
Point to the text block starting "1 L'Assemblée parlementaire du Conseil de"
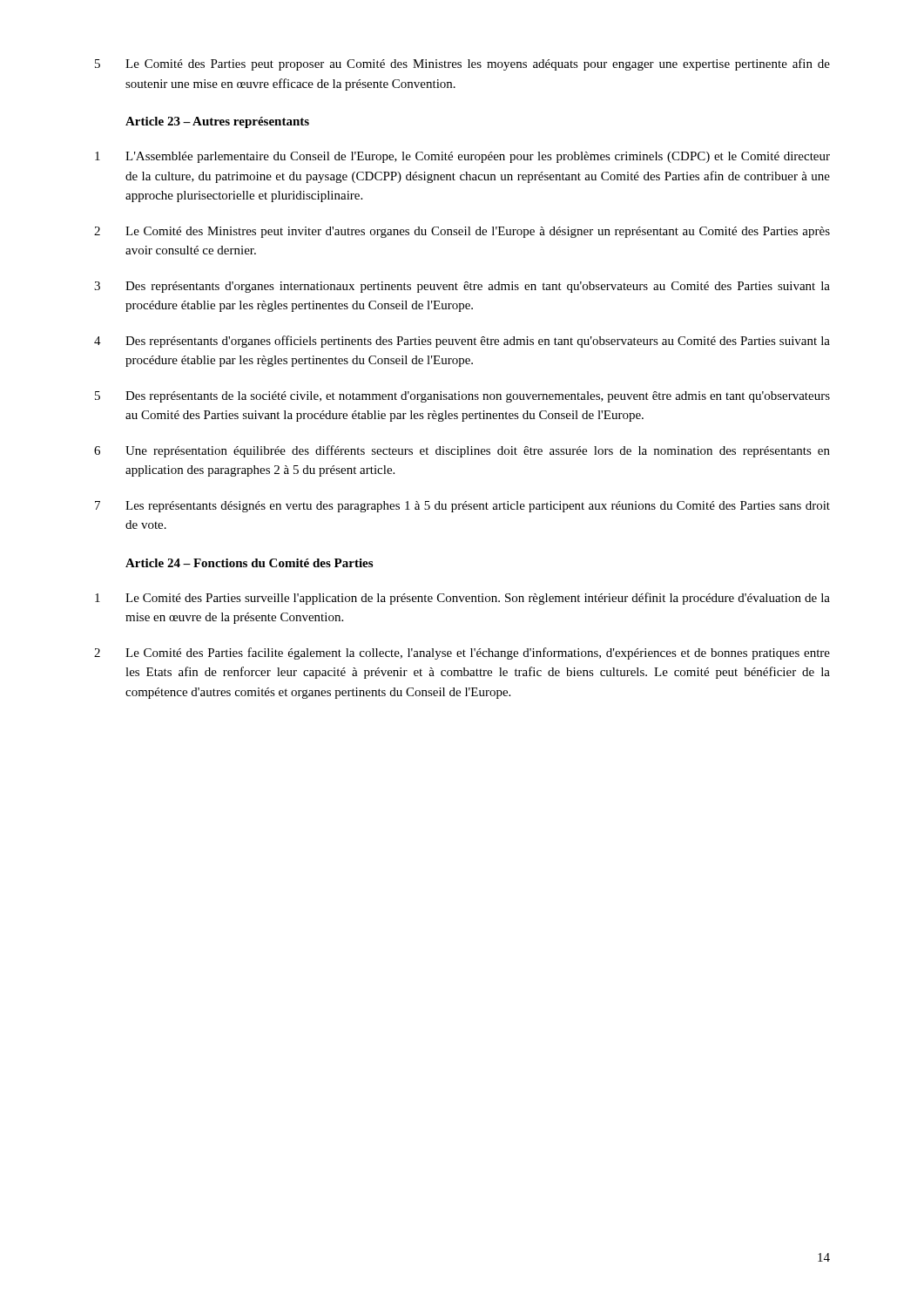[462, 176]
